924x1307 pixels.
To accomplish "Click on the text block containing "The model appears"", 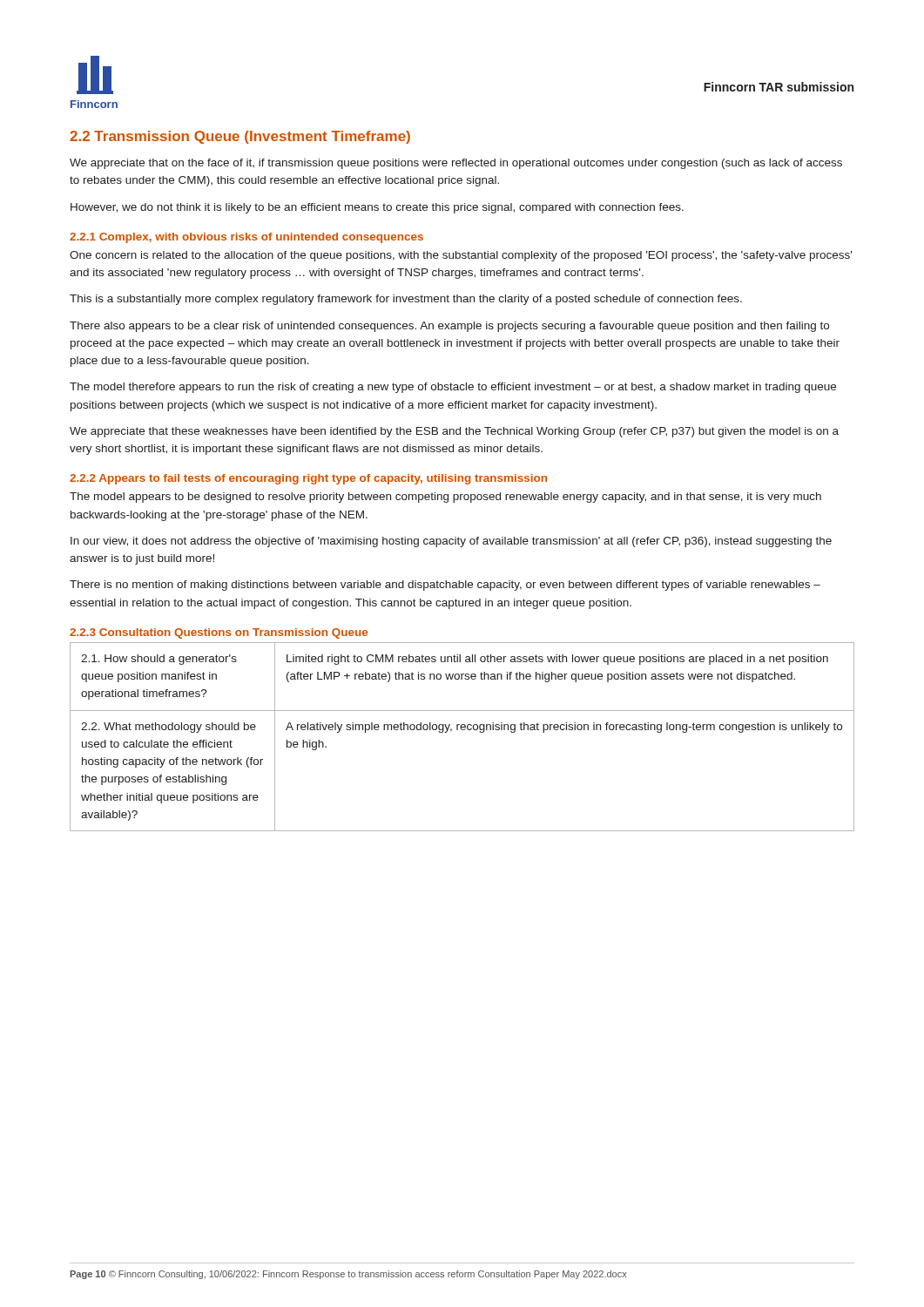I will click(x=446, y=505).
